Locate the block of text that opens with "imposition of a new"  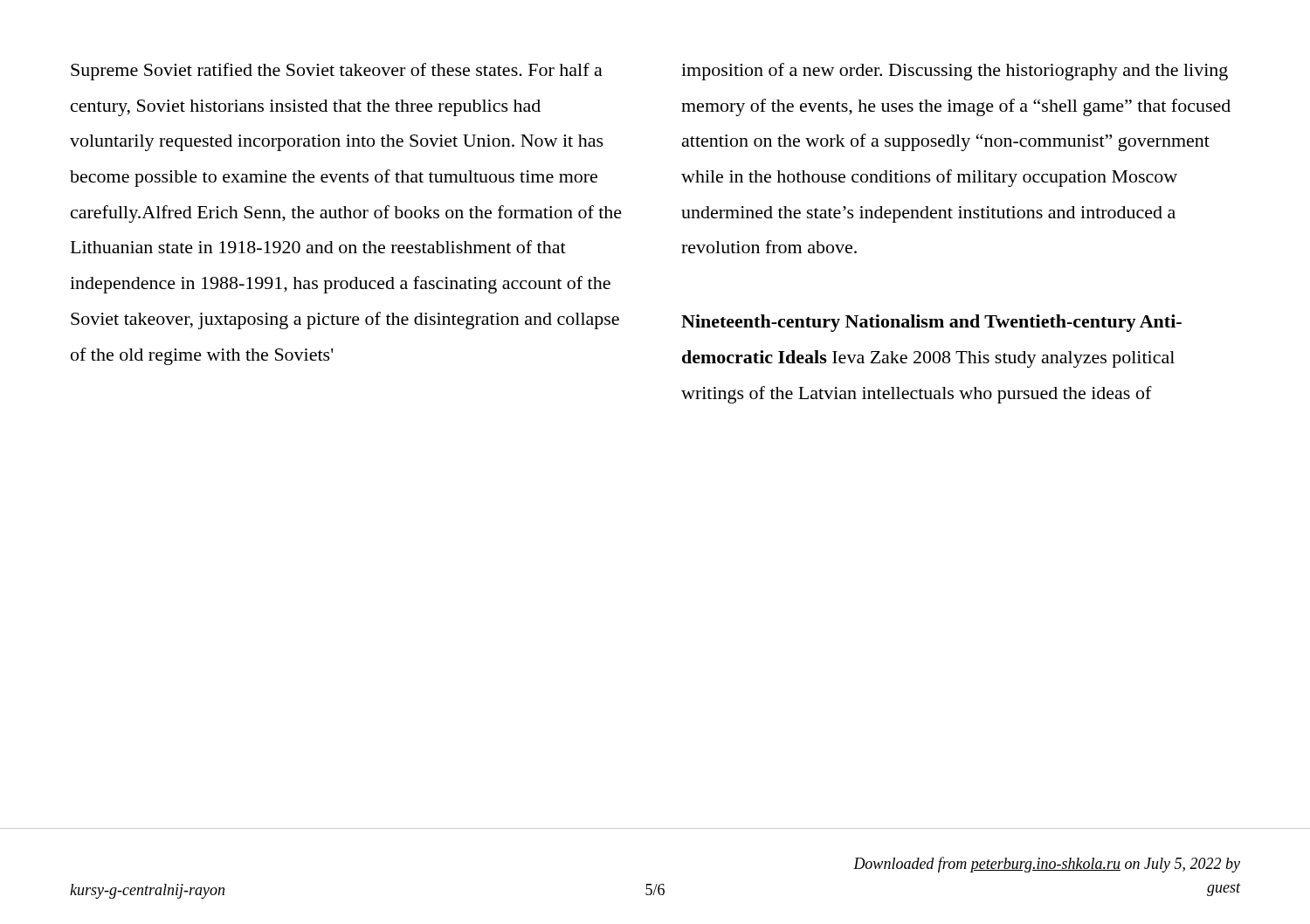pyautogui.click(x=956, y=158)
